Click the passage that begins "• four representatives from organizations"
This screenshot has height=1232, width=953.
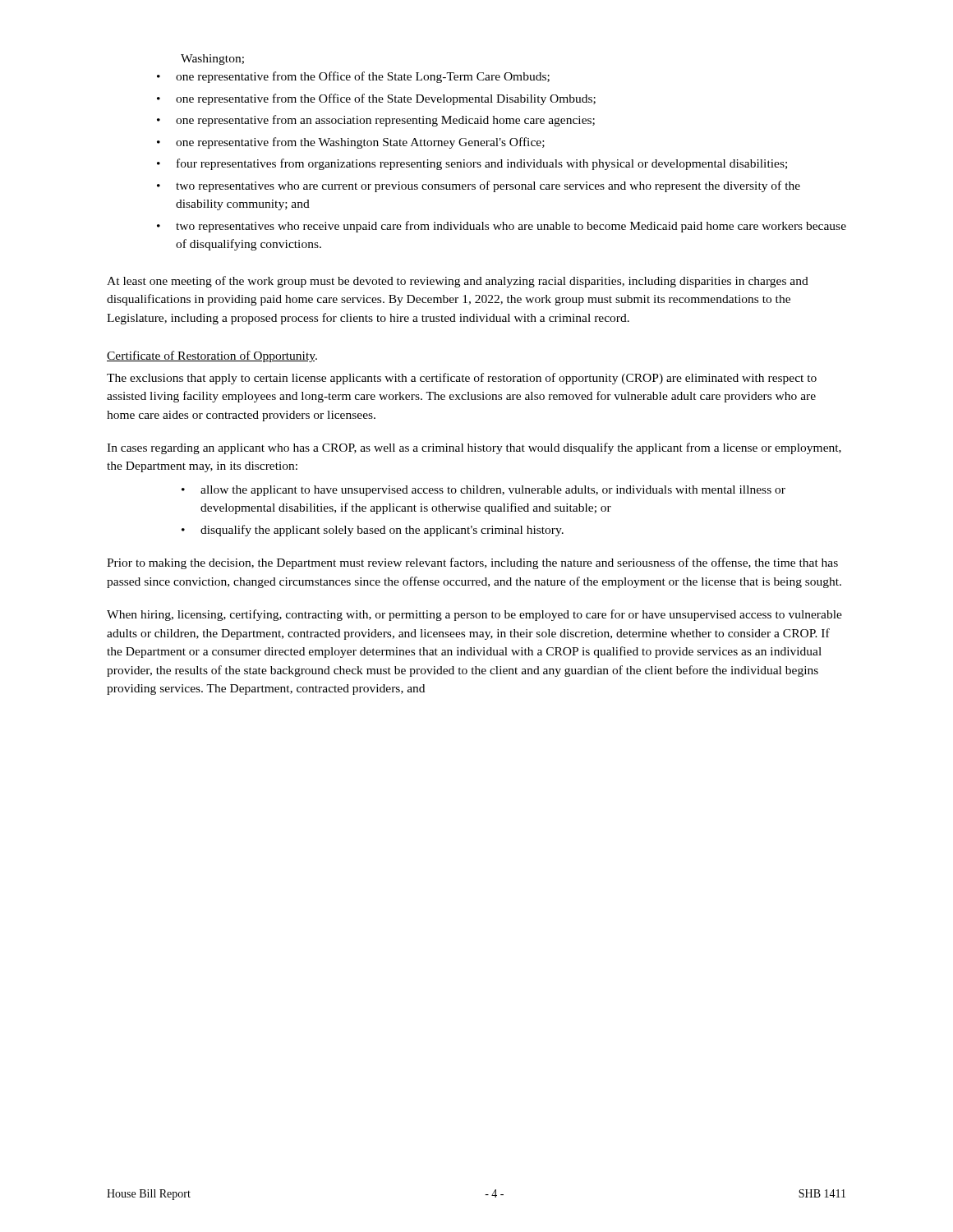(x=501, y=164)
